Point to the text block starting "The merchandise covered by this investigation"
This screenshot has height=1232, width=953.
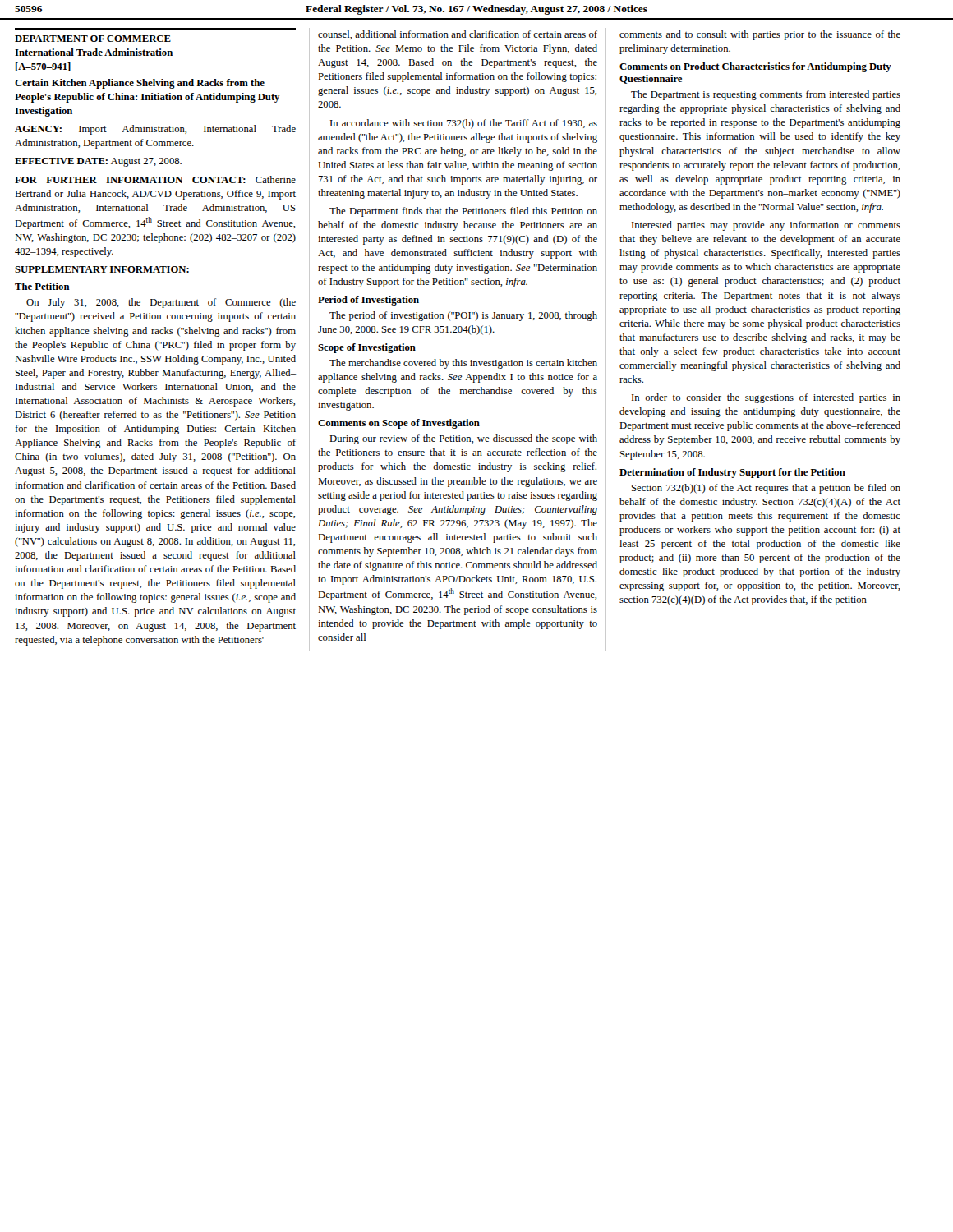click(458, 384)
